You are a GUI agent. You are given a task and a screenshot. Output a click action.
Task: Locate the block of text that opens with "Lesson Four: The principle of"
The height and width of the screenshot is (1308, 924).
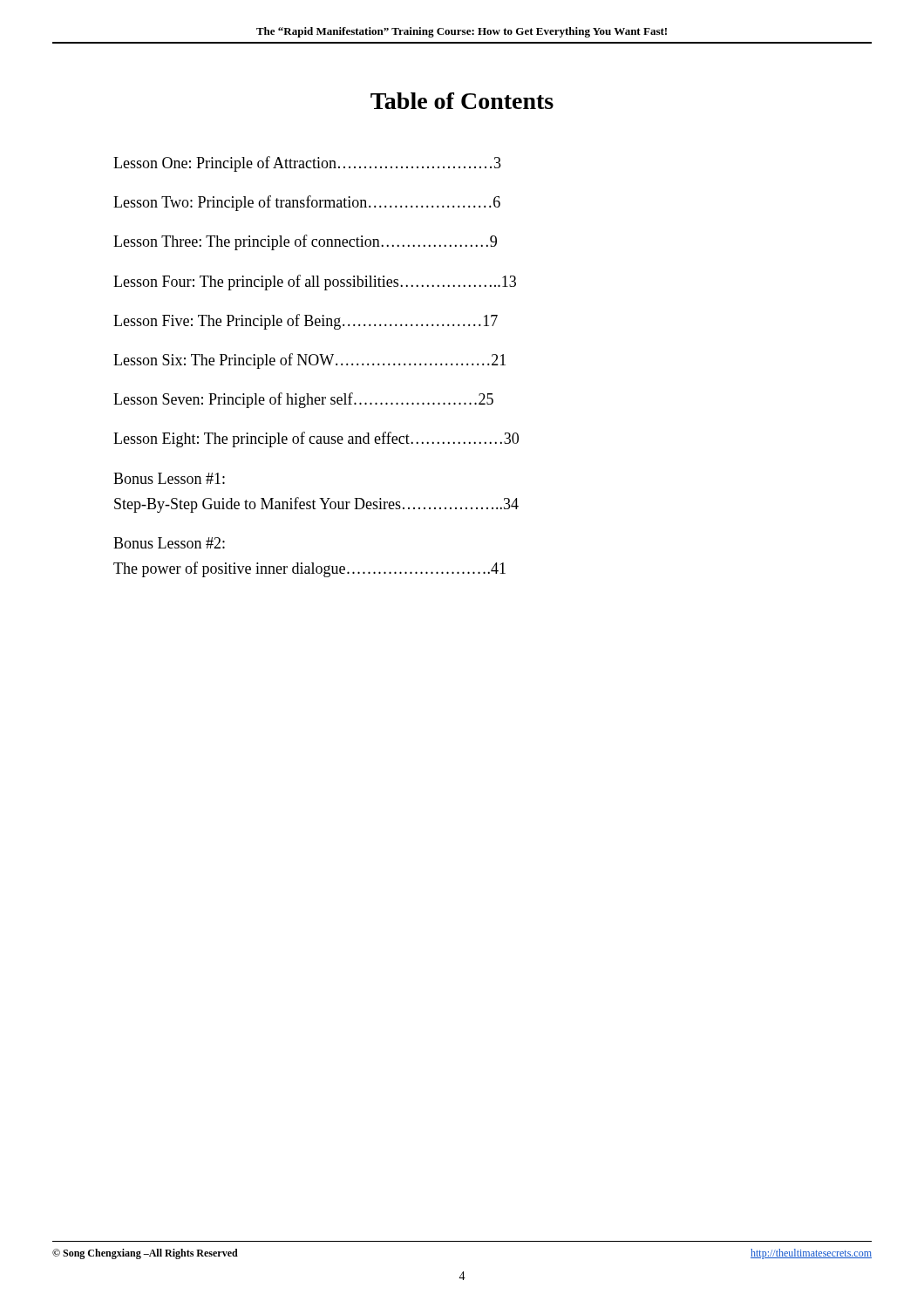(x=315, y=281)
